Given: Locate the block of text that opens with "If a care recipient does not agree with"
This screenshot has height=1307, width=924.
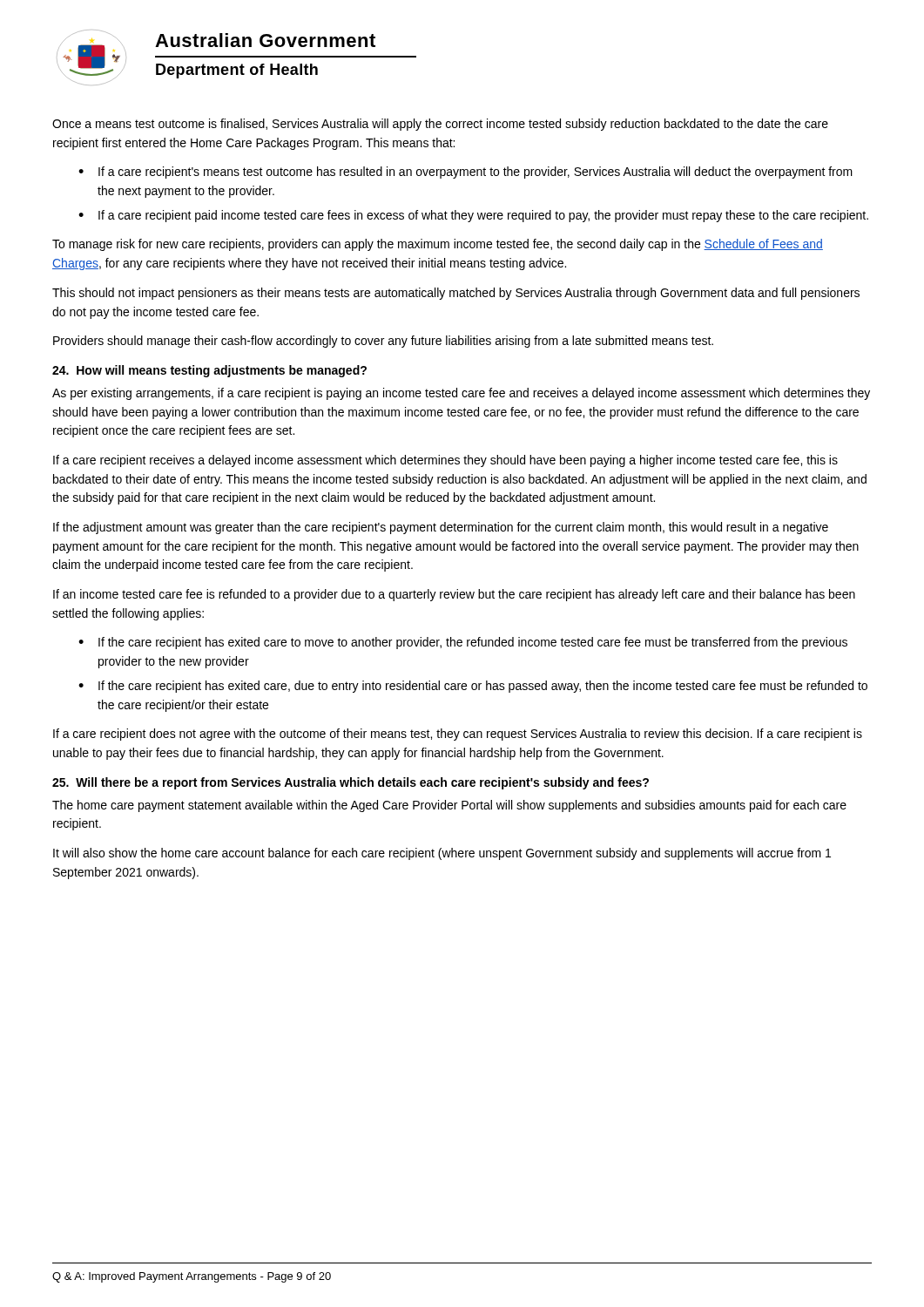Looking at the screenshot, I should (457, 743).
